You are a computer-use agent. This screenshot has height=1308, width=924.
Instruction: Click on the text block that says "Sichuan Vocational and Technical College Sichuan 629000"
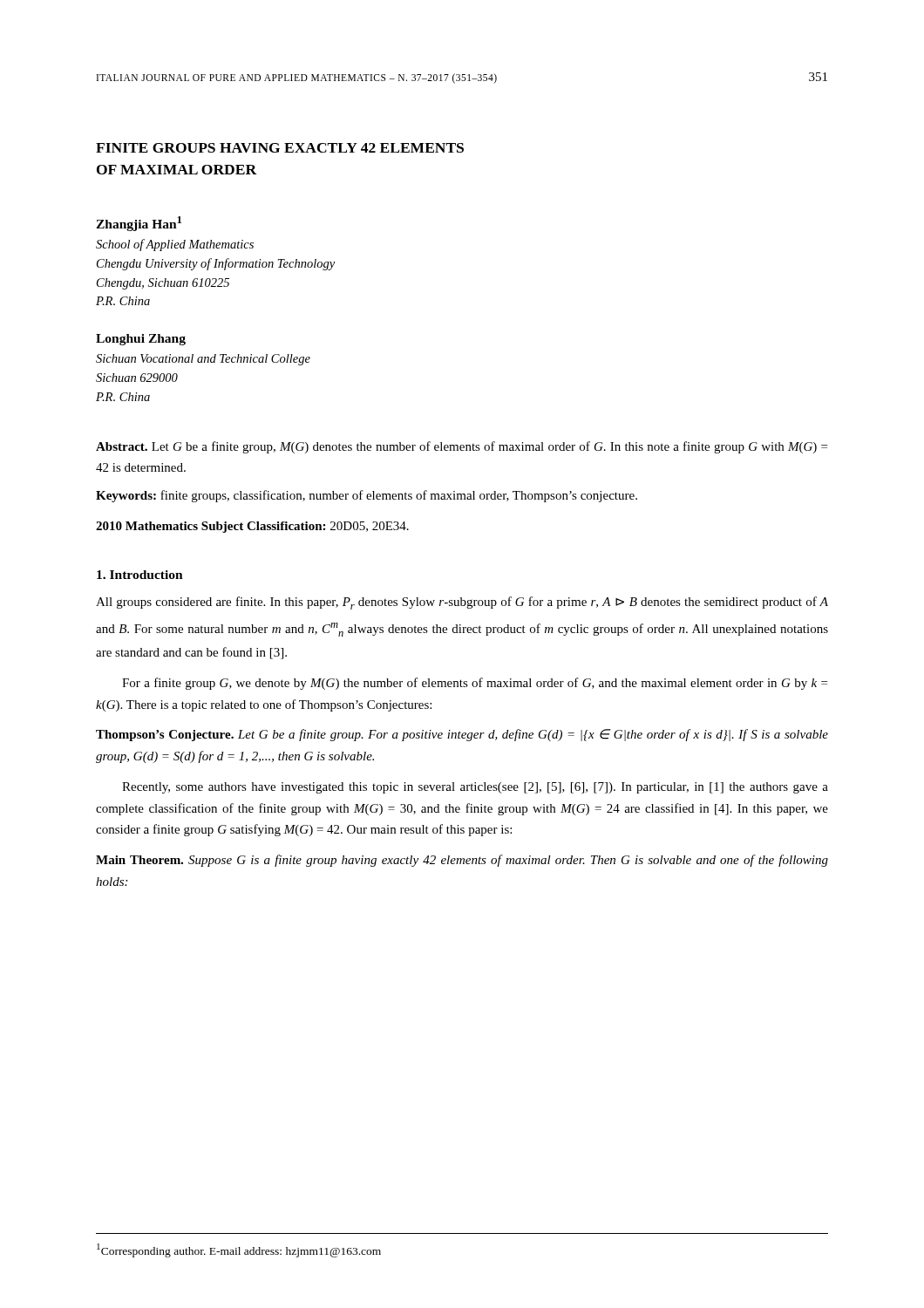click(203, 360)
